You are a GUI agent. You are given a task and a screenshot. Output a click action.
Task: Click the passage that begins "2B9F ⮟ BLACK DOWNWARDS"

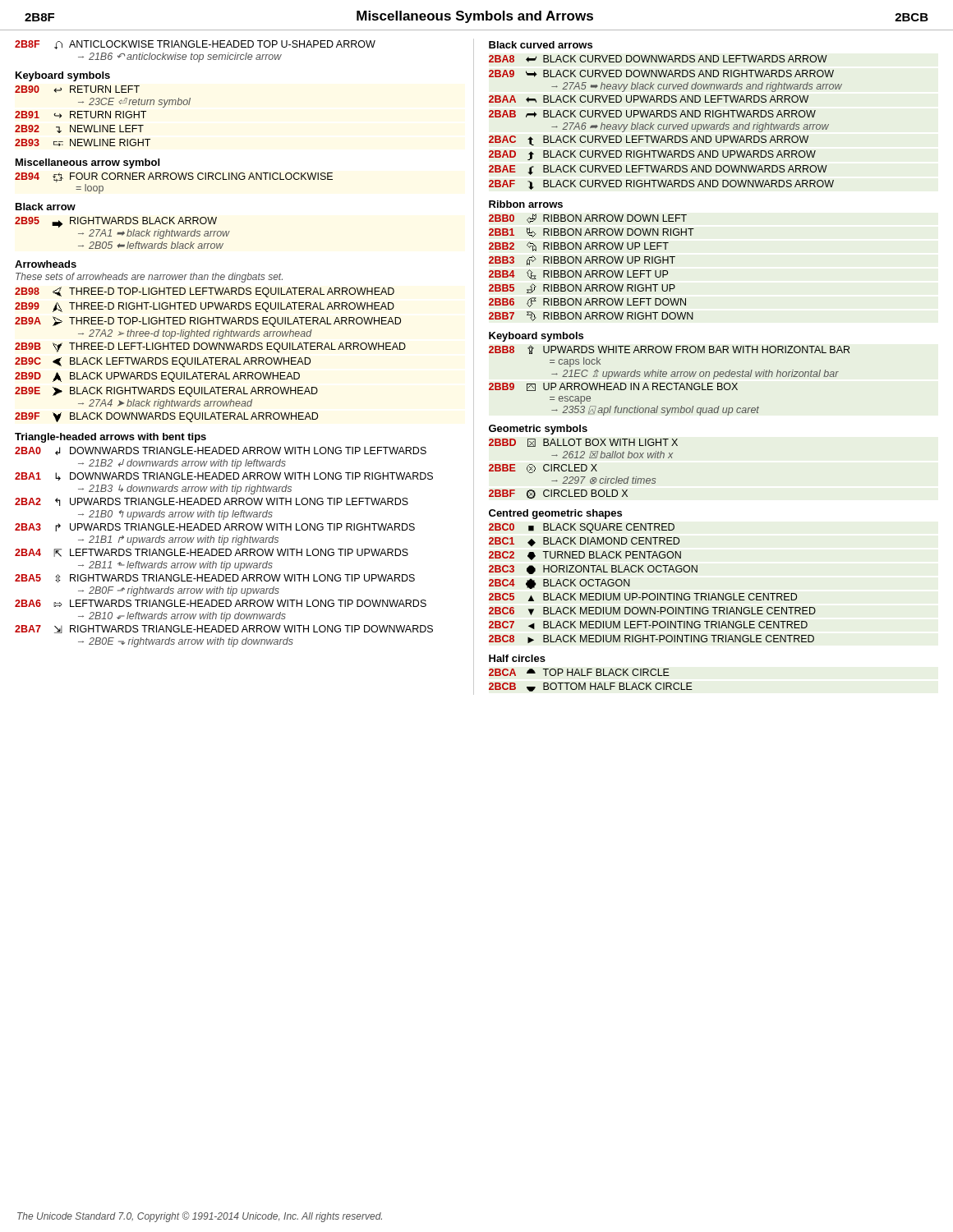(240, 417)
